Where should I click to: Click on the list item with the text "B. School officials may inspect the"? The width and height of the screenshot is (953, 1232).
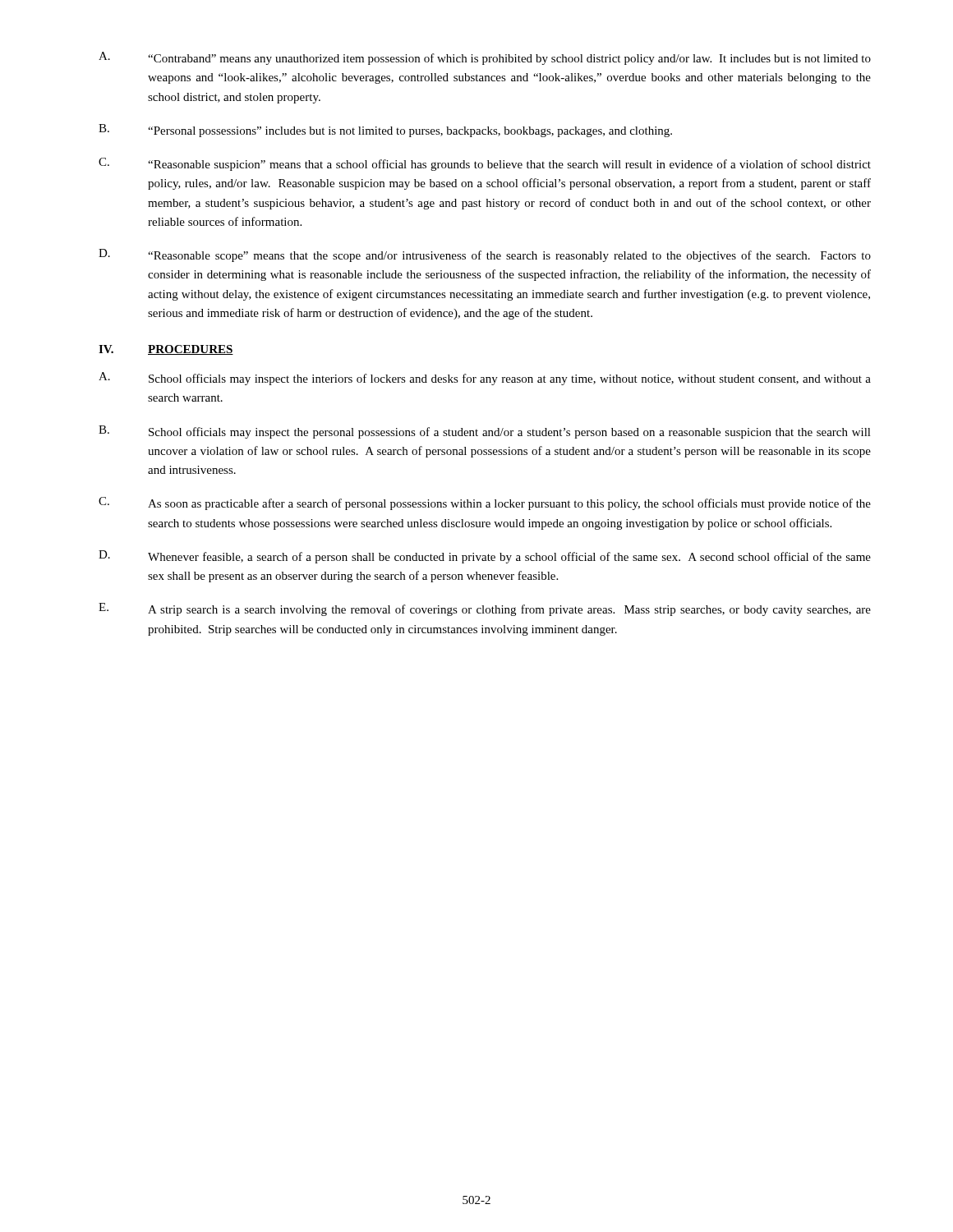pyautogui.click(x=485, y=451)
